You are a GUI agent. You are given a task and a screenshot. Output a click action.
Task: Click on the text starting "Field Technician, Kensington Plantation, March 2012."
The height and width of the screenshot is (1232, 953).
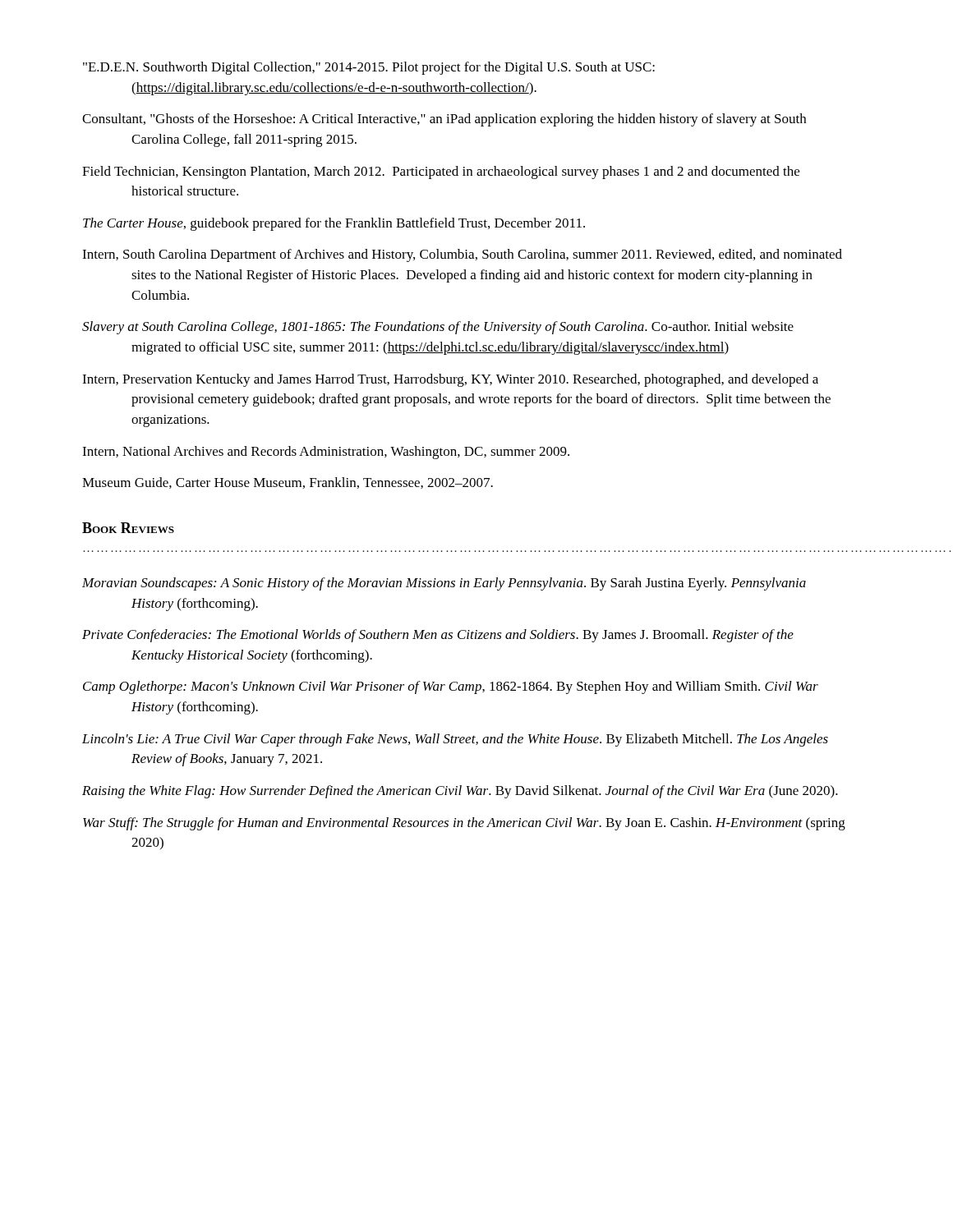pos(441,181)
